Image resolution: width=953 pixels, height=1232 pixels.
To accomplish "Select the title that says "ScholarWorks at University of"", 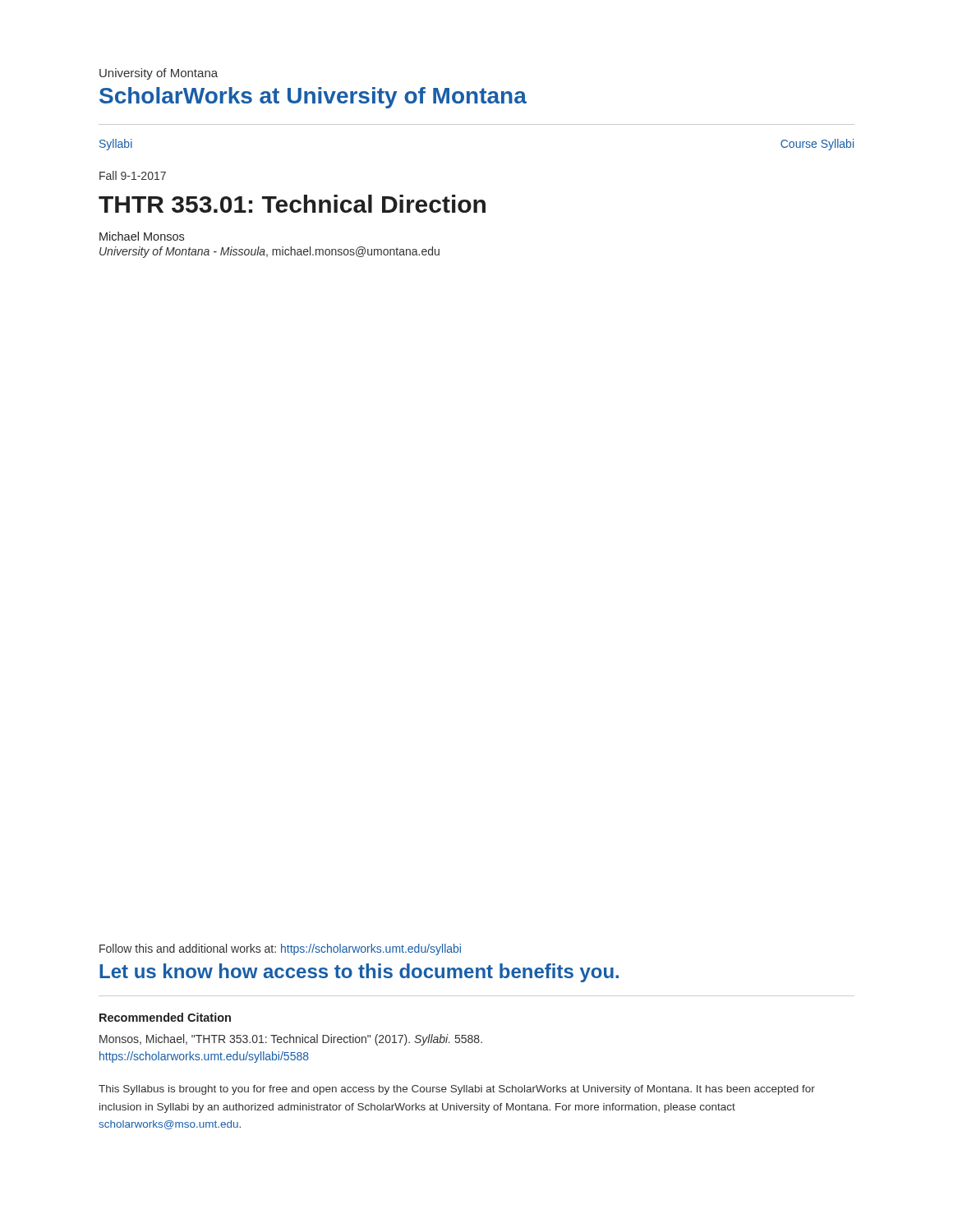I will [312, 96].
